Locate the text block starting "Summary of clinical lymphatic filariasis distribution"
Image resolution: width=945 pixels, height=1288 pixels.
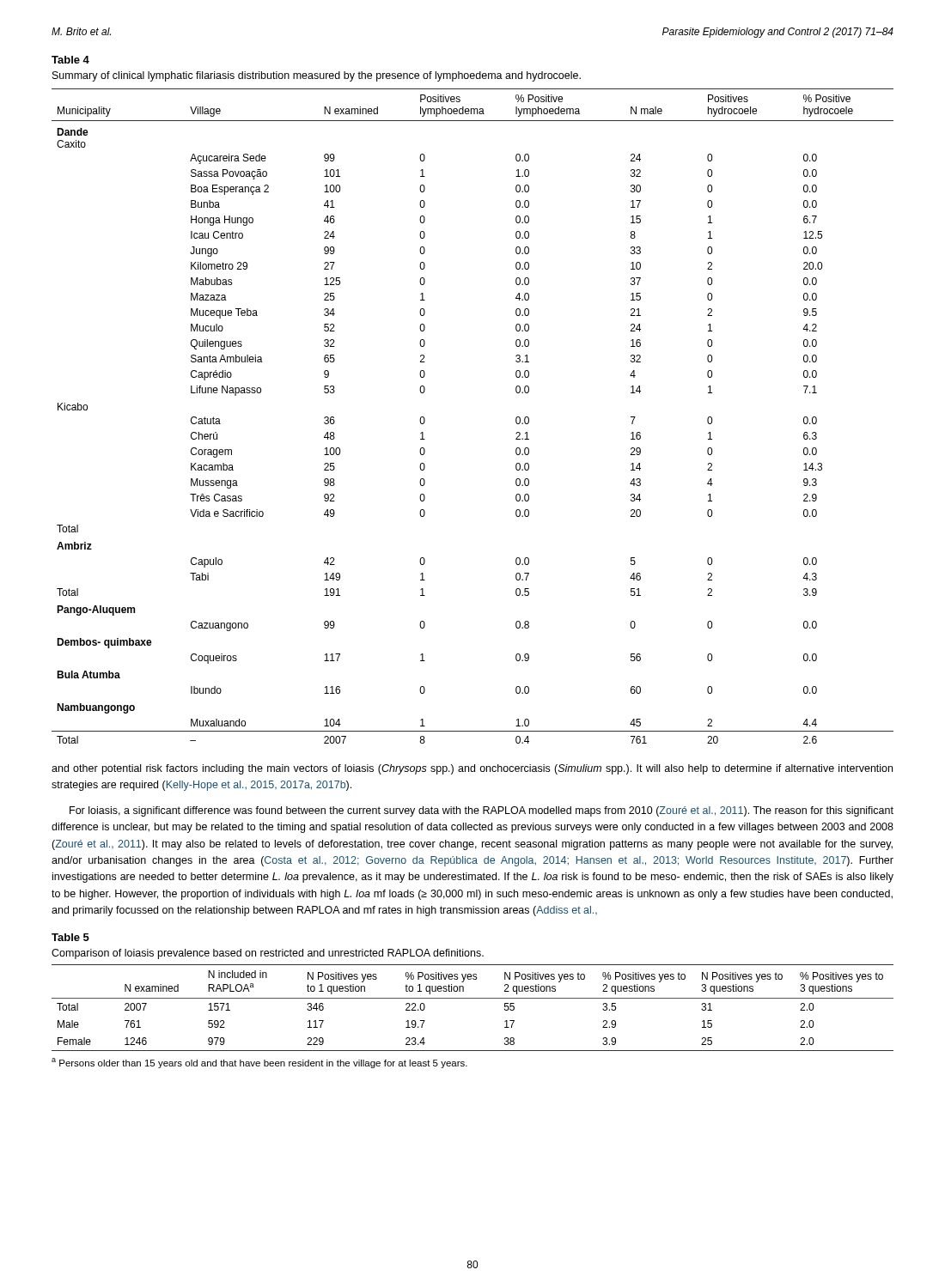(317, 76)
